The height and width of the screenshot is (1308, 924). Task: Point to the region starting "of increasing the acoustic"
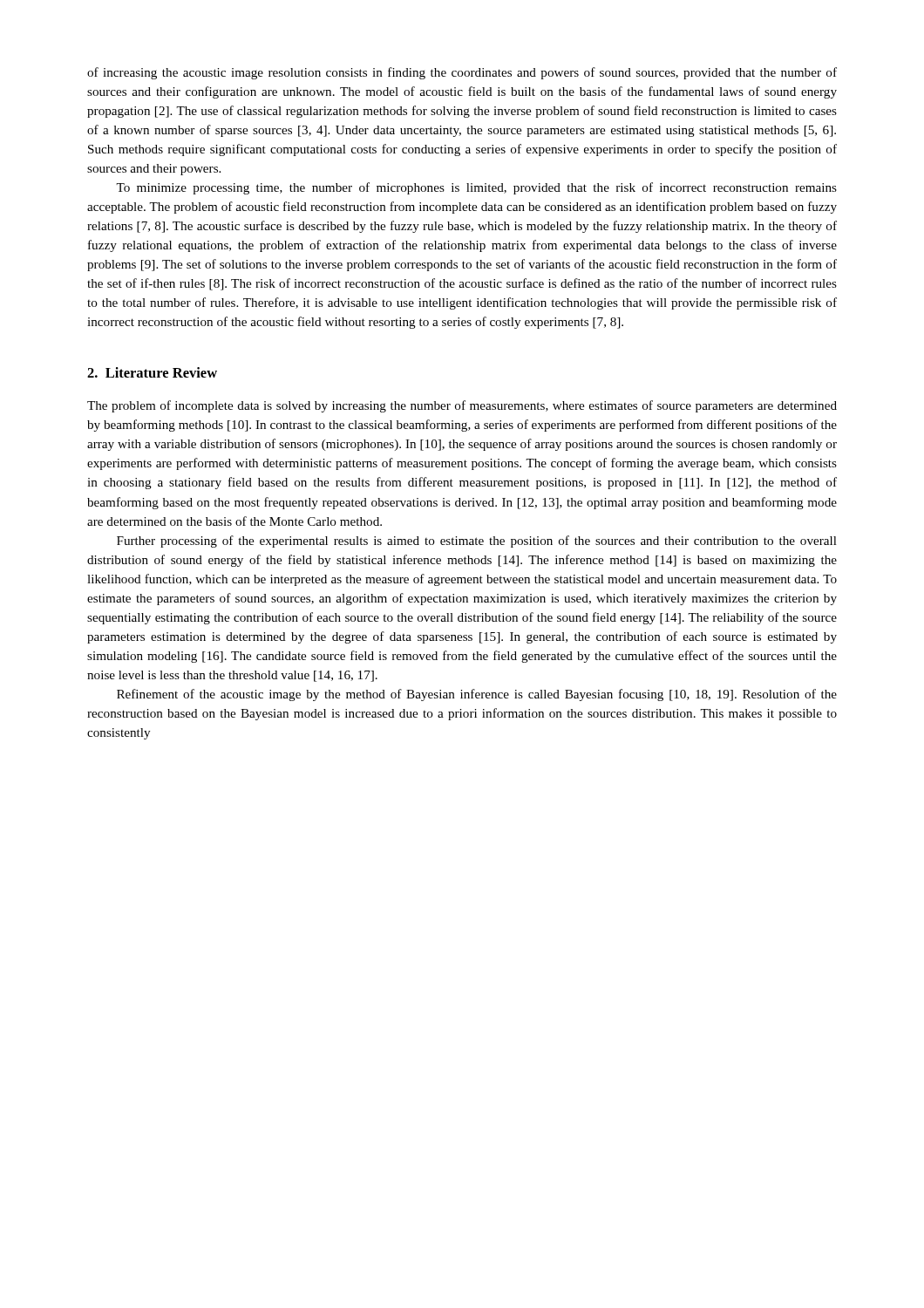coord(462,197)
